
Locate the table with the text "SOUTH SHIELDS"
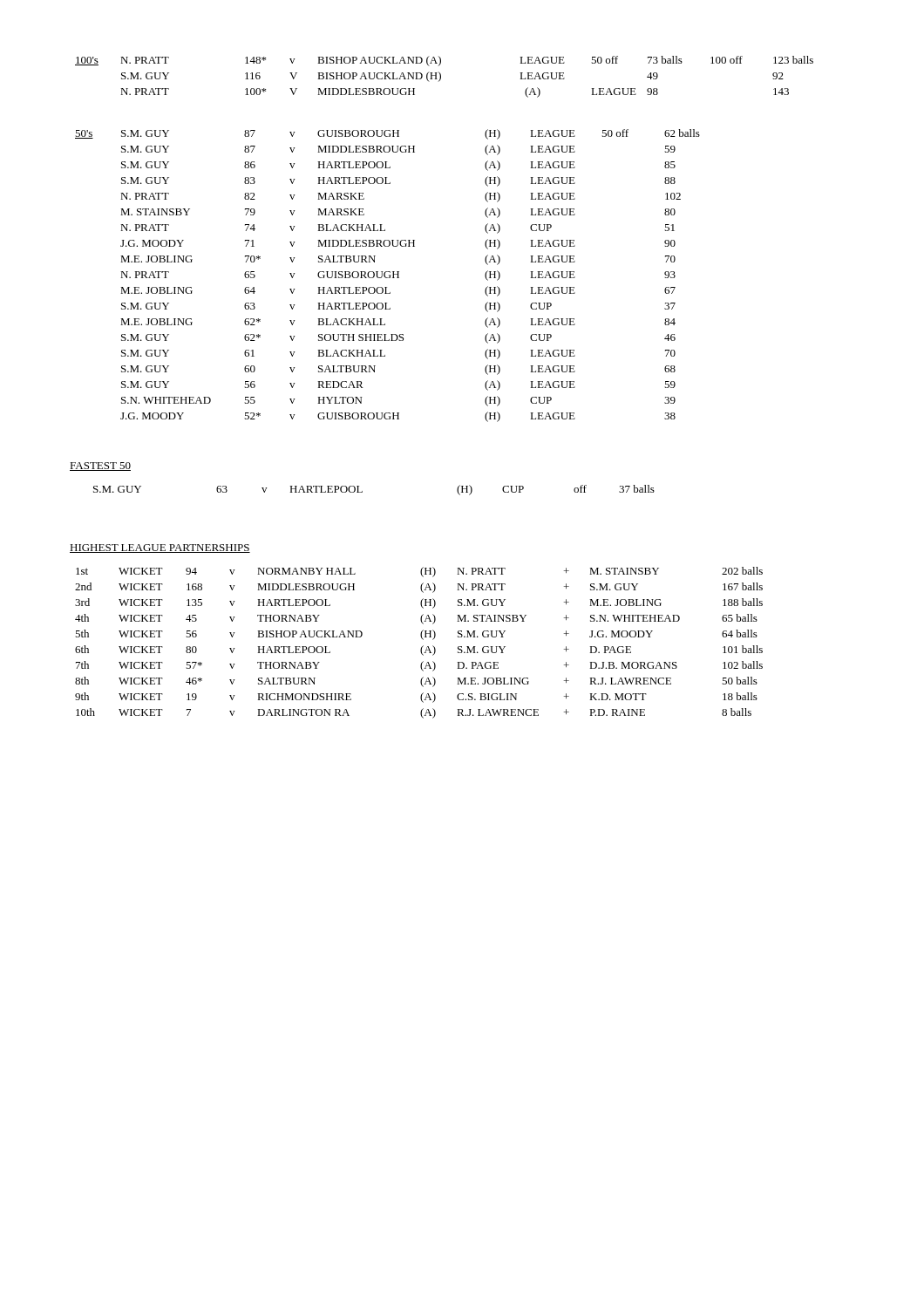coord(471,275)
